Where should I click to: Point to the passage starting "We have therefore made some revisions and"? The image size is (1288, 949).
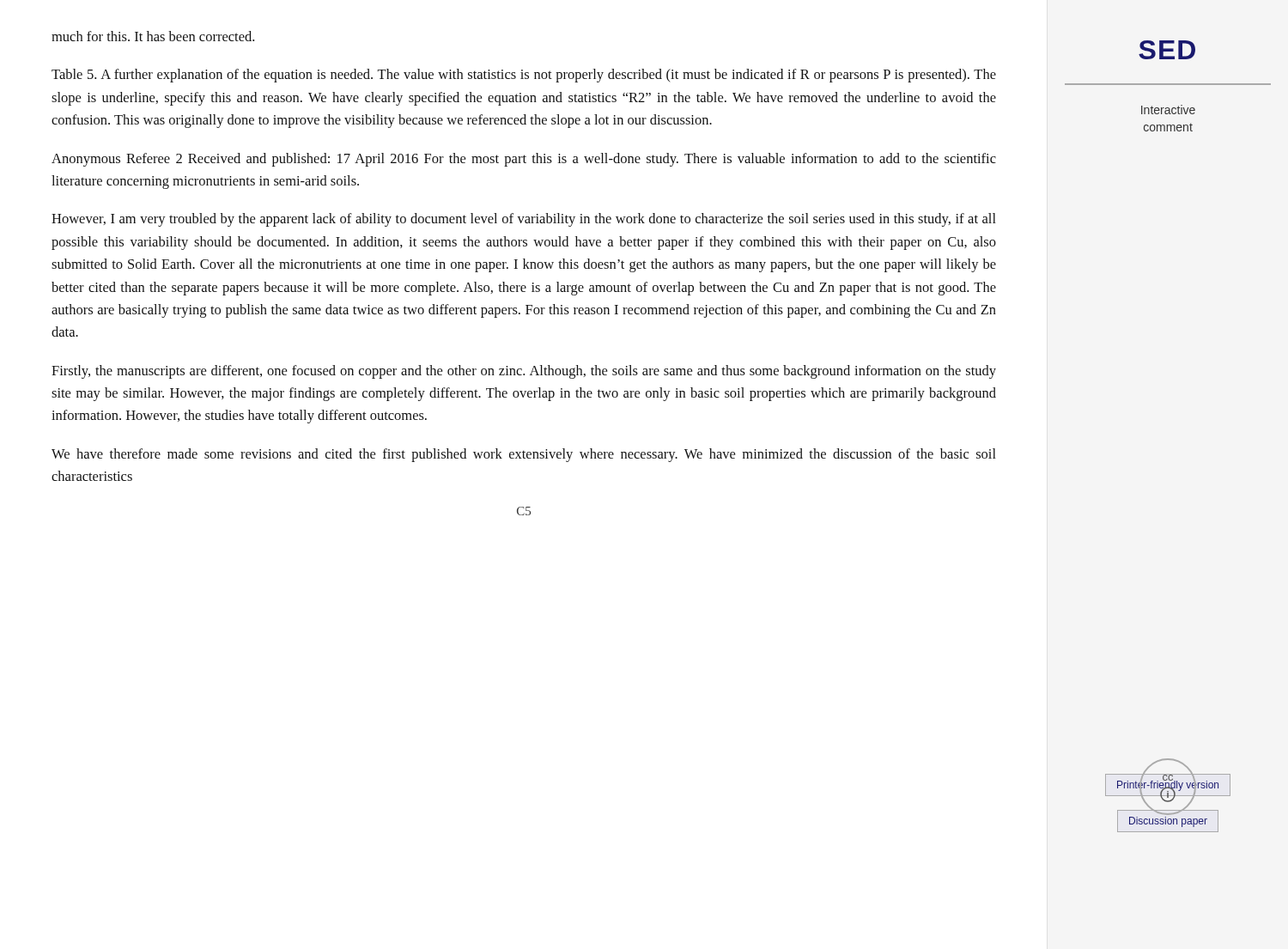click(x=524, y=465)
